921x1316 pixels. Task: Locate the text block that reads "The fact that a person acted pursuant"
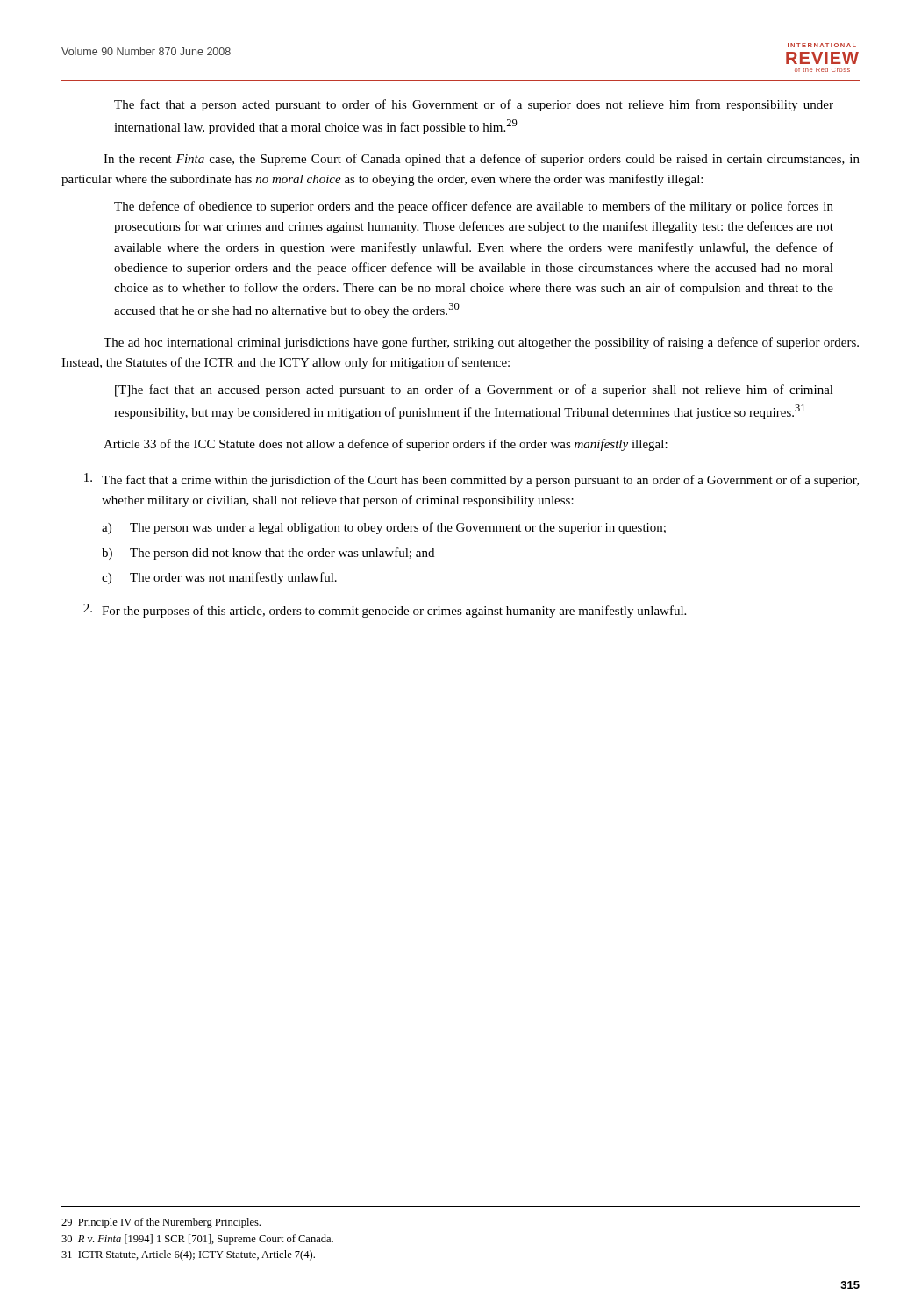pyautogui.click(x=474, y=116)
